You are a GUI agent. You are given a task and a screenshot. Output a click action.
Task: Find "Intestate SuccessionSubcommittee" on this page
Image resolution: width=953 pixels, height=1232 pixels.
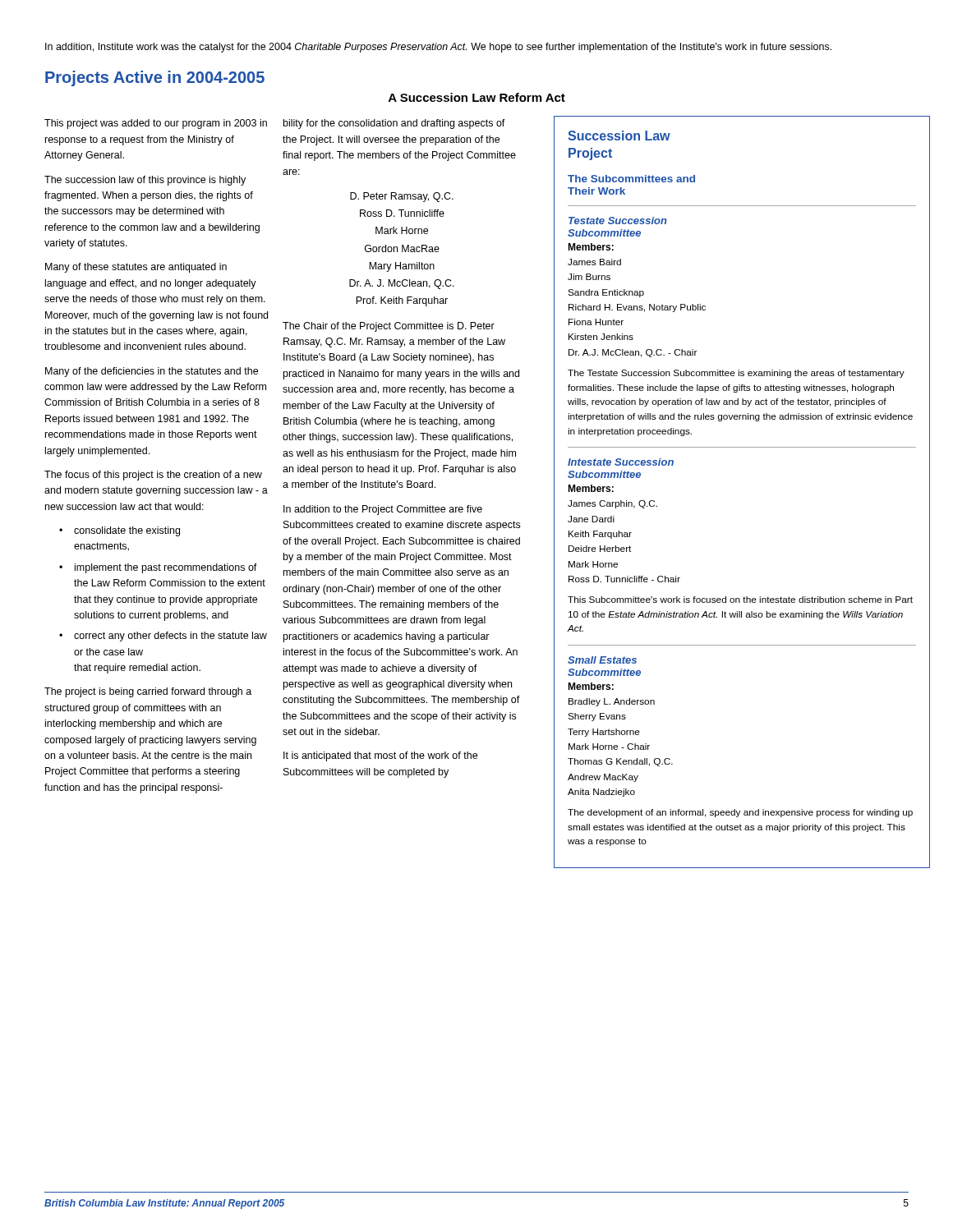coord(621,468)
